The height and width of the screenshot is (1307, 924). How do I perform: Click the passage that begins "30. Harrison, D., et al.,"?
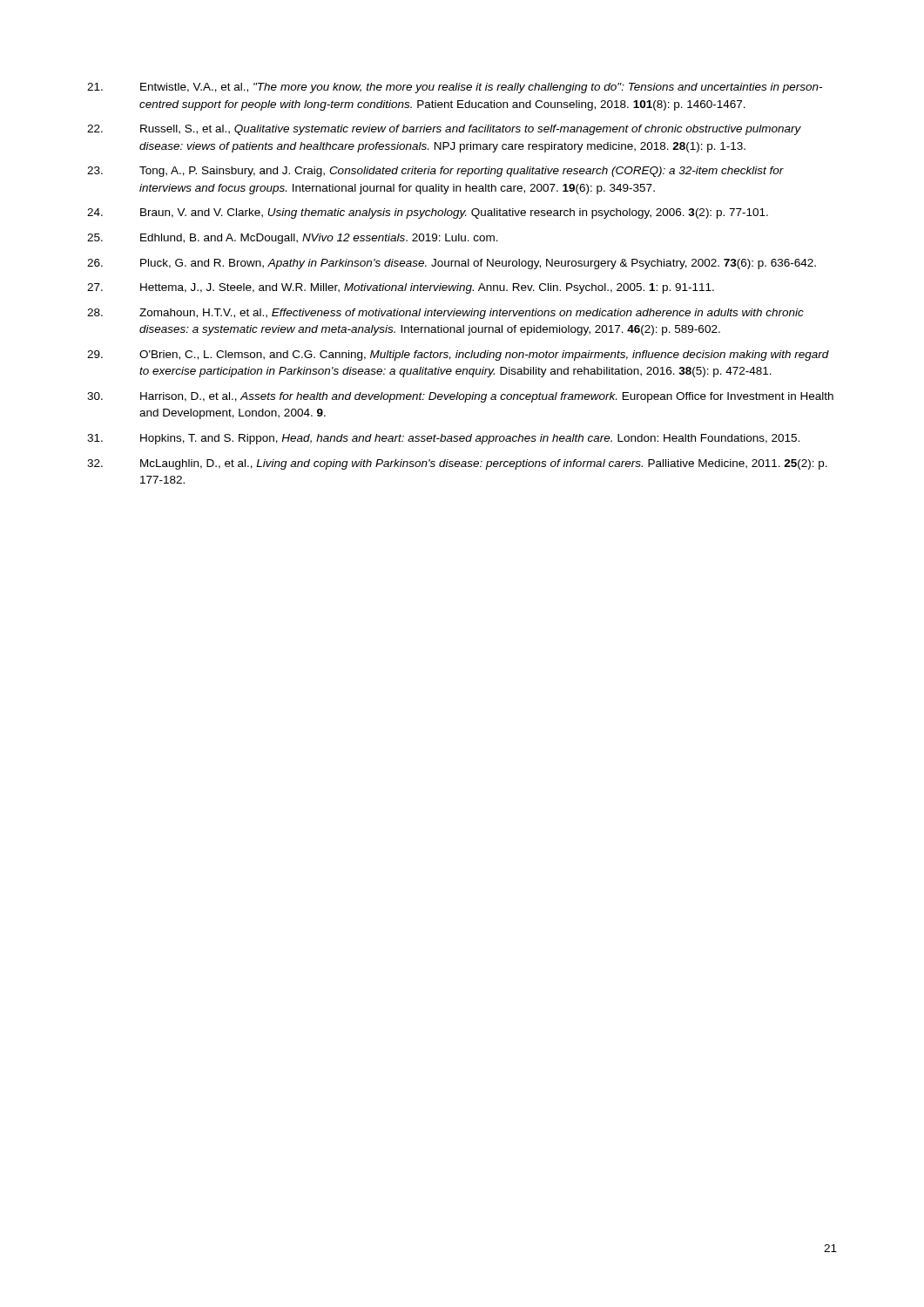point(462,405)
